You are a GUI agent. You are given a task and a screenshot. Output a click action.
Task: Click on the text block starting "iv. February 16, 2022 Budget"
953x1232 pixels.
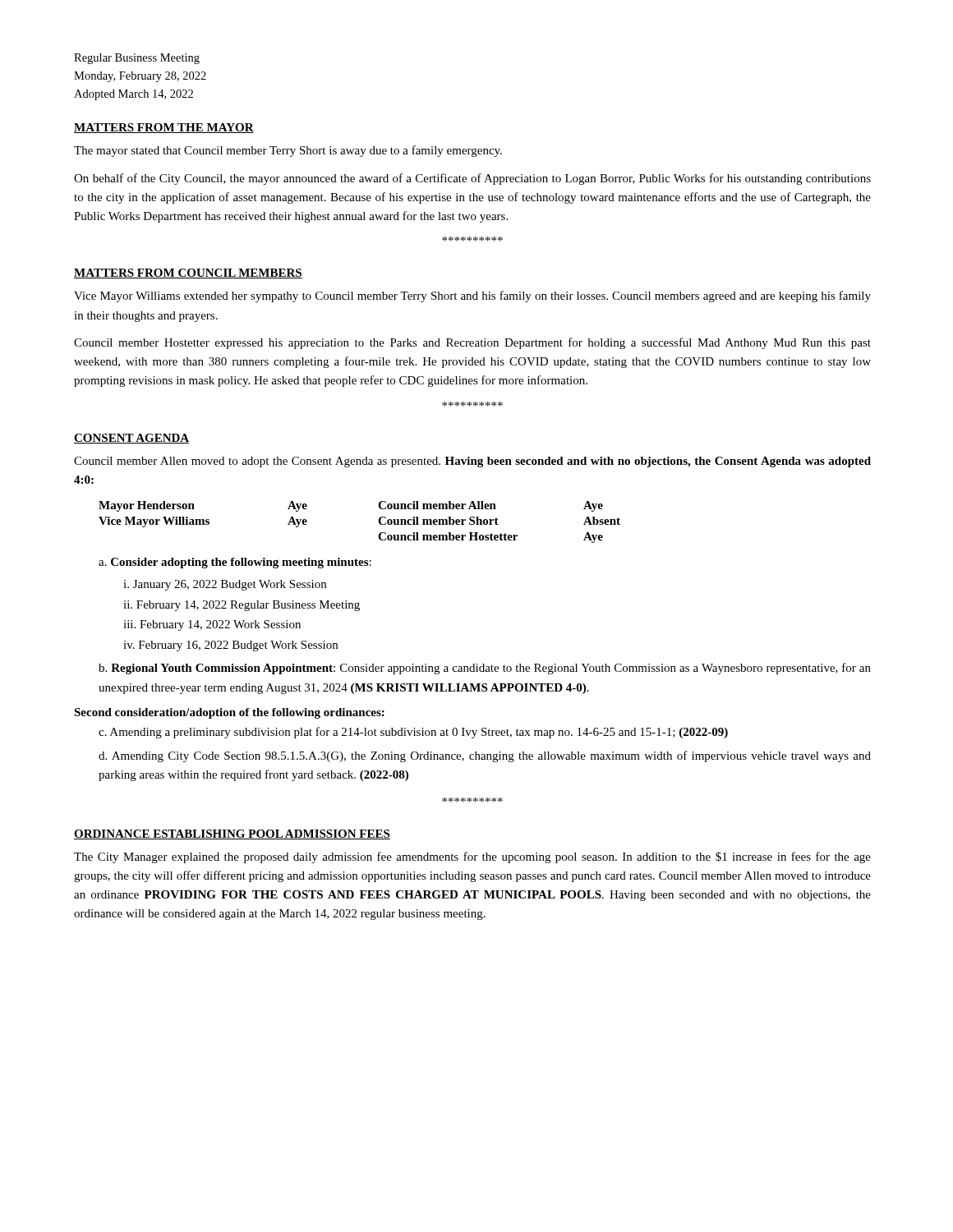[x=231, y=645]
